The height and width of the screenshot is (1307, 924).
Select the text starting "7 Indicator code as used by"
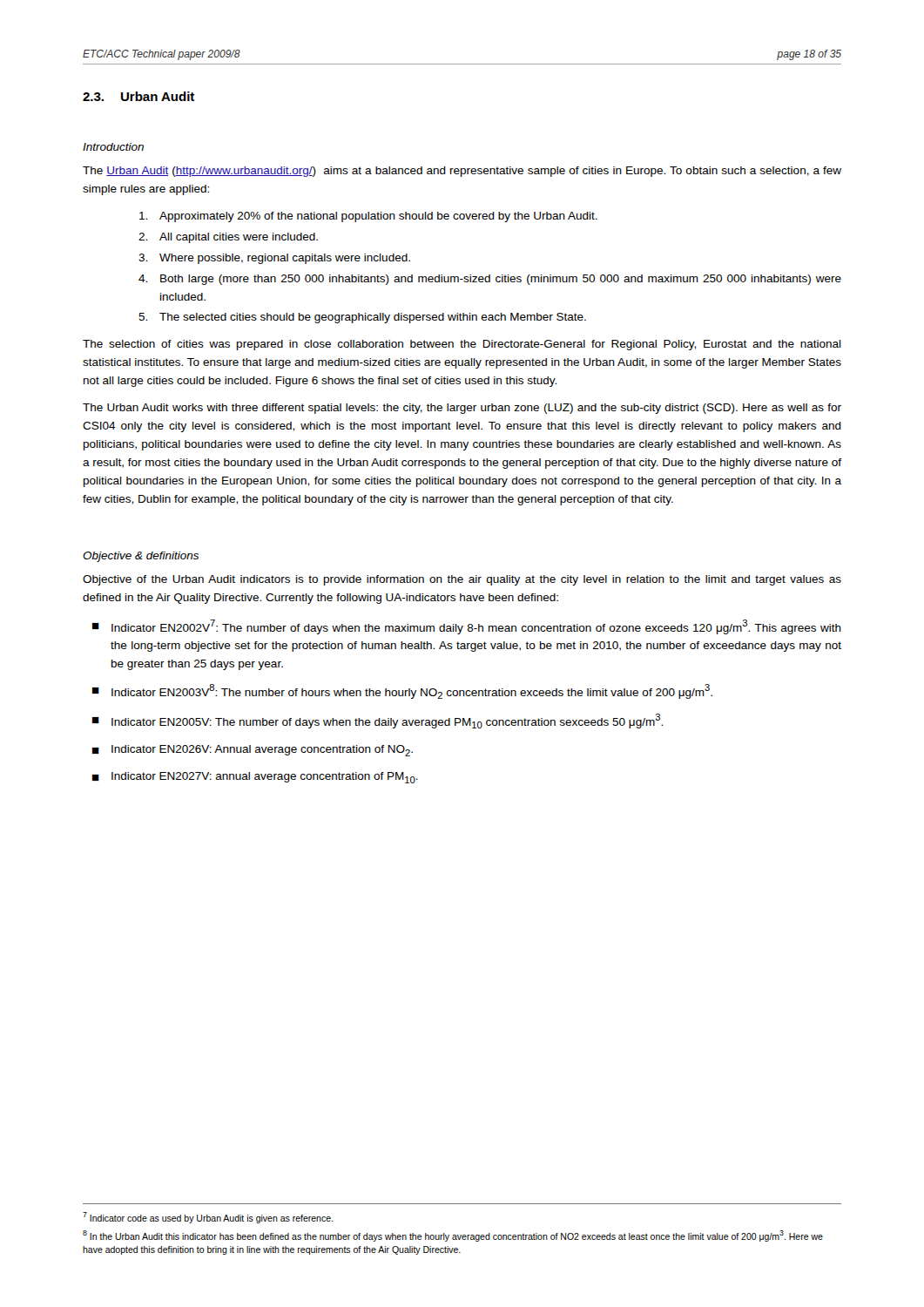coord(208,1217)
